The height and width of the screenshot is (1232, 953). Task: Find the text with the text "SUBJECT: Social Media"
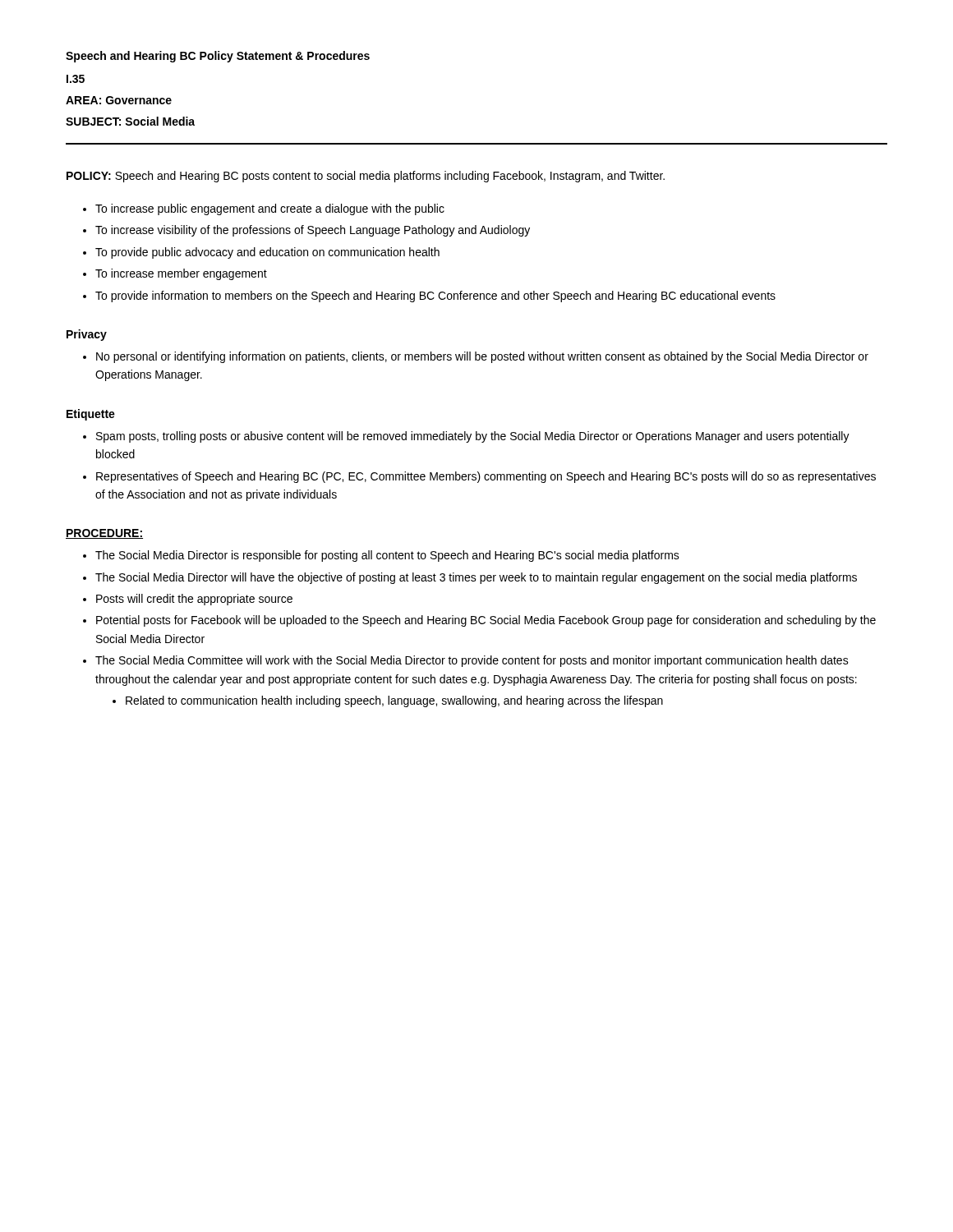click(130, 122)
